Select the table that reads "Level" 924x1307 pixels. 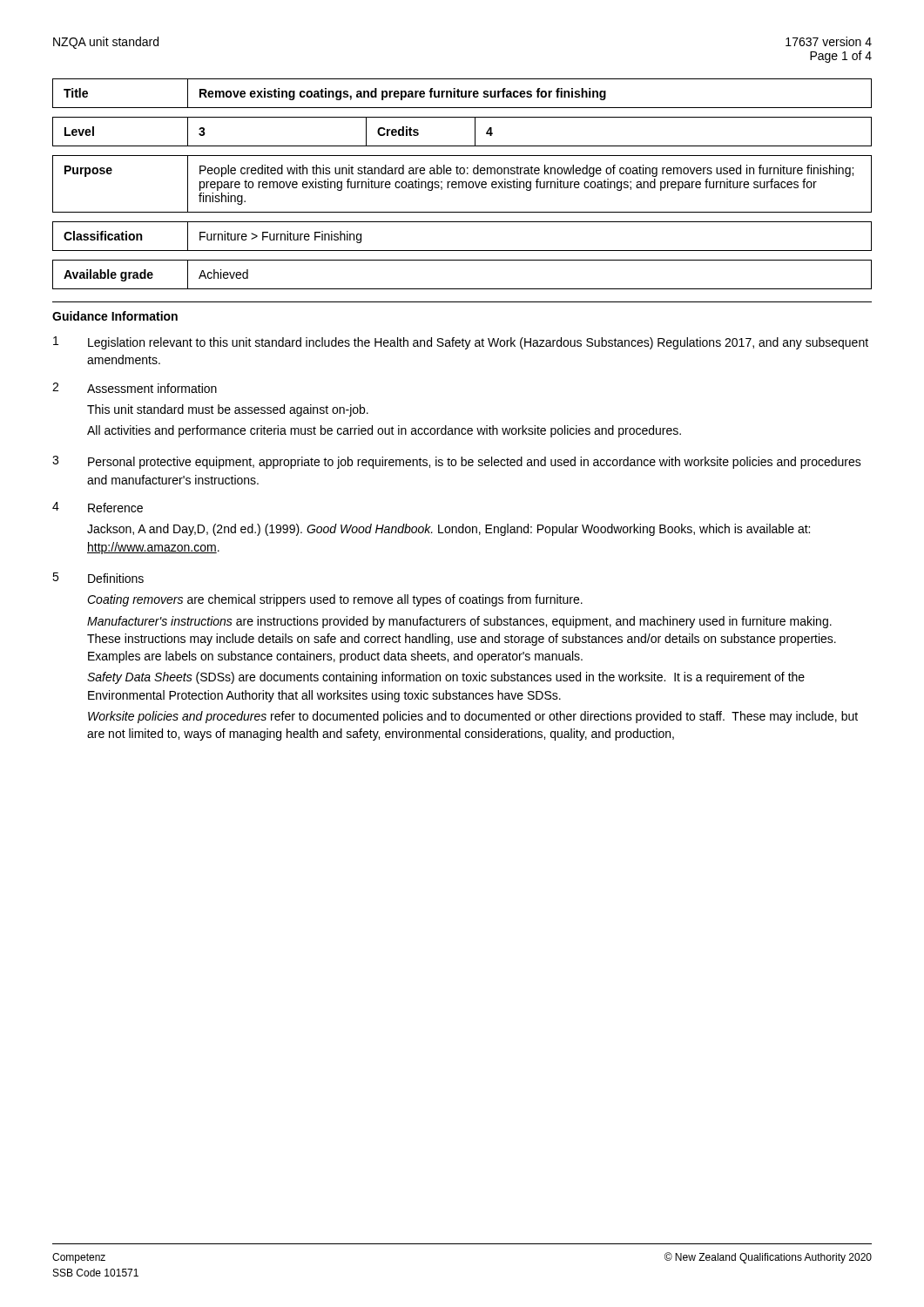click(462, 132)
